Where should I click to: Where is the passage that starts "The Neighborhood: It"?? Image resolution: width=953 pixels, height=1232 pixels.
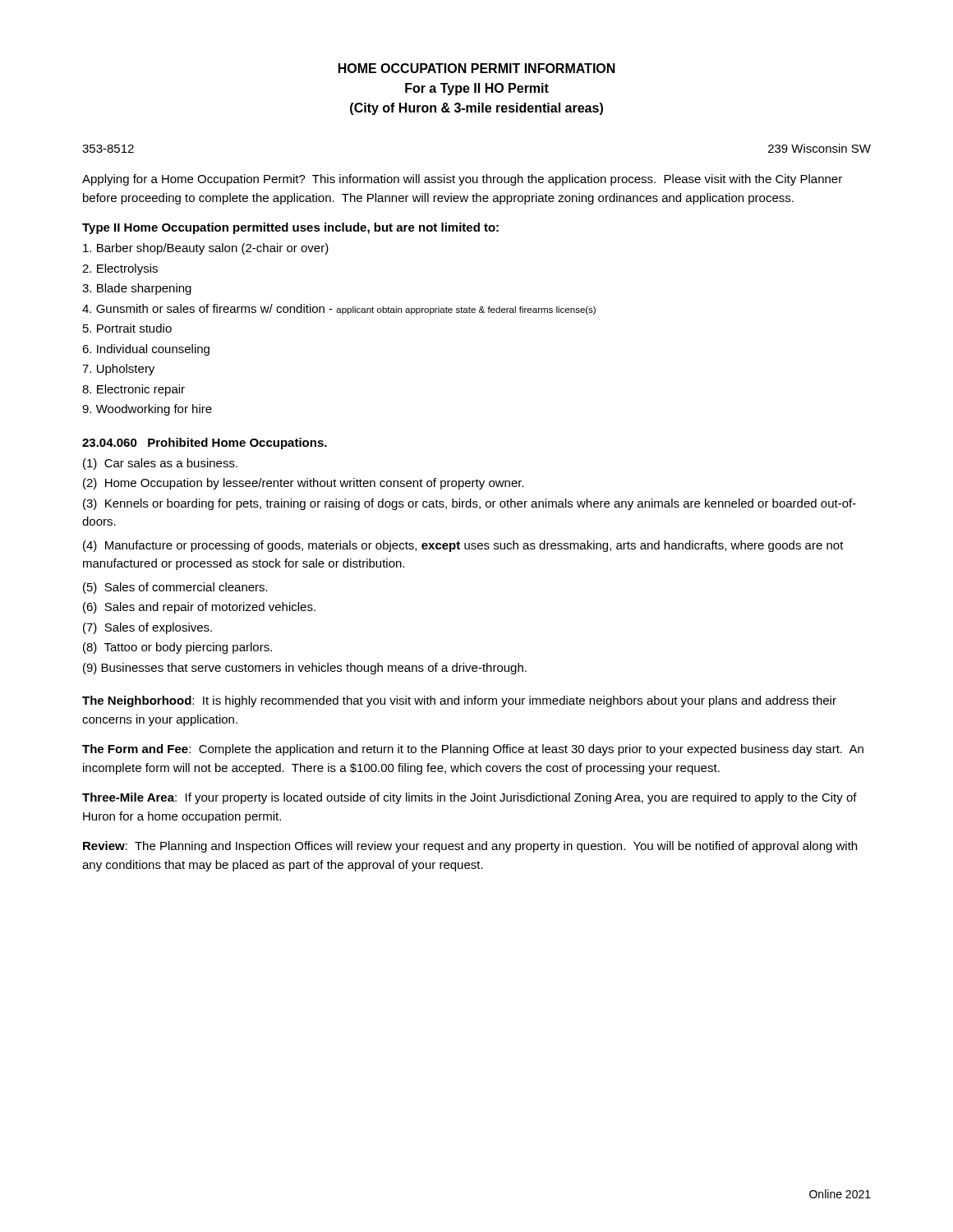click(x=459, y=709)
